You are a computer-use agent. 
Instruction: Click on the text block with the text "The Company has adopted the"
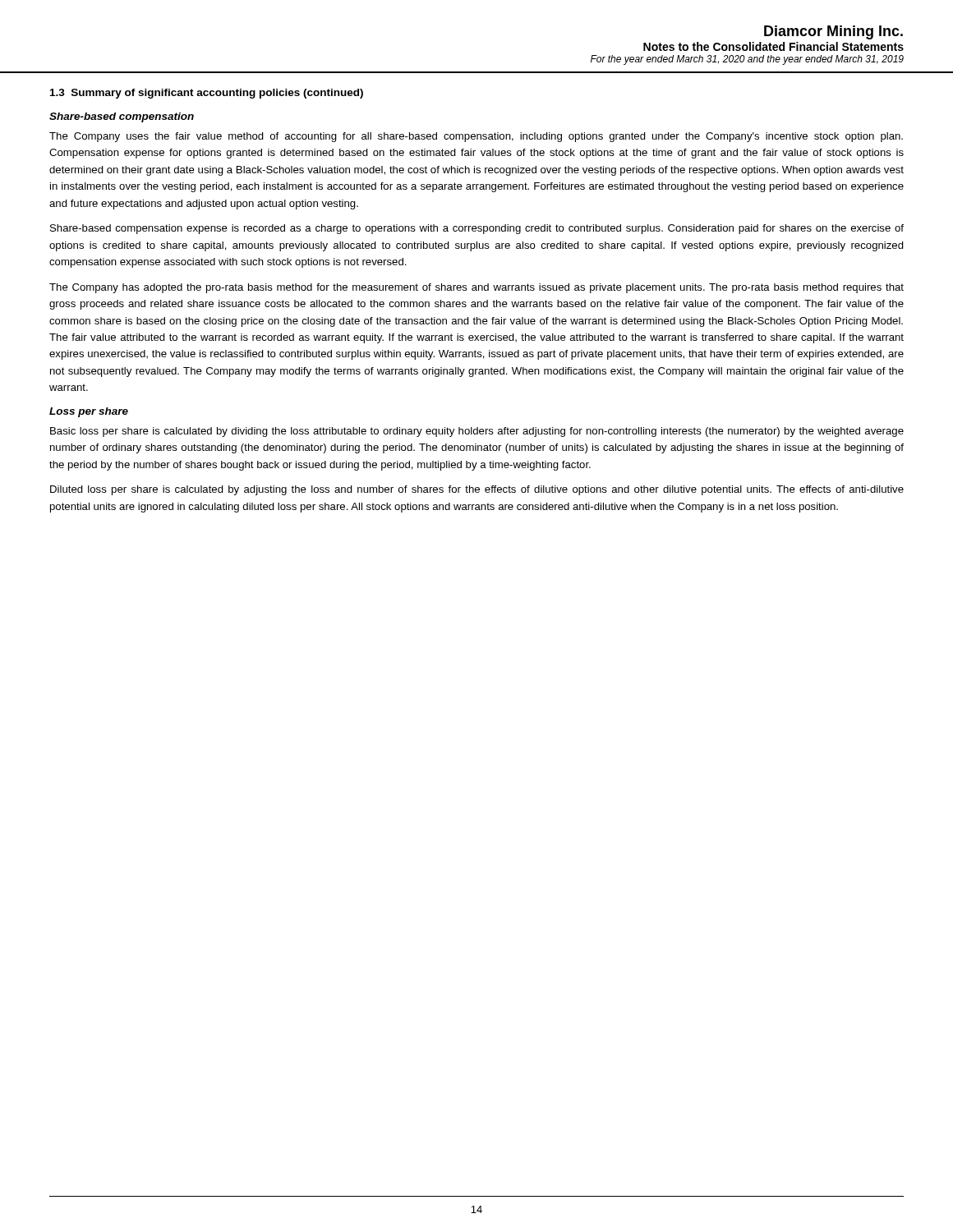(x=476, y=337)
